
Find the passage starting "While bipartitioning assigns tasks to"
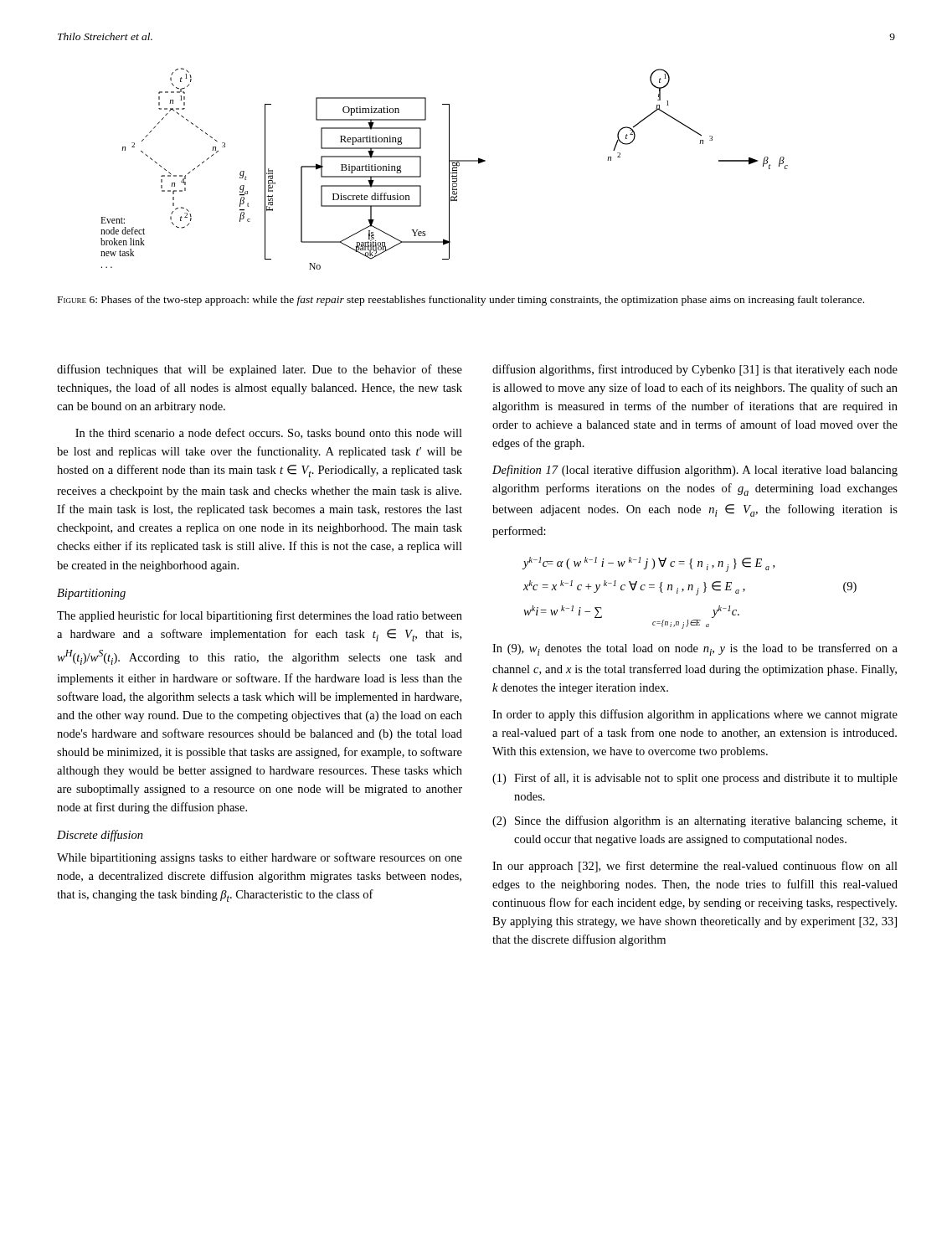click(260, 878)
